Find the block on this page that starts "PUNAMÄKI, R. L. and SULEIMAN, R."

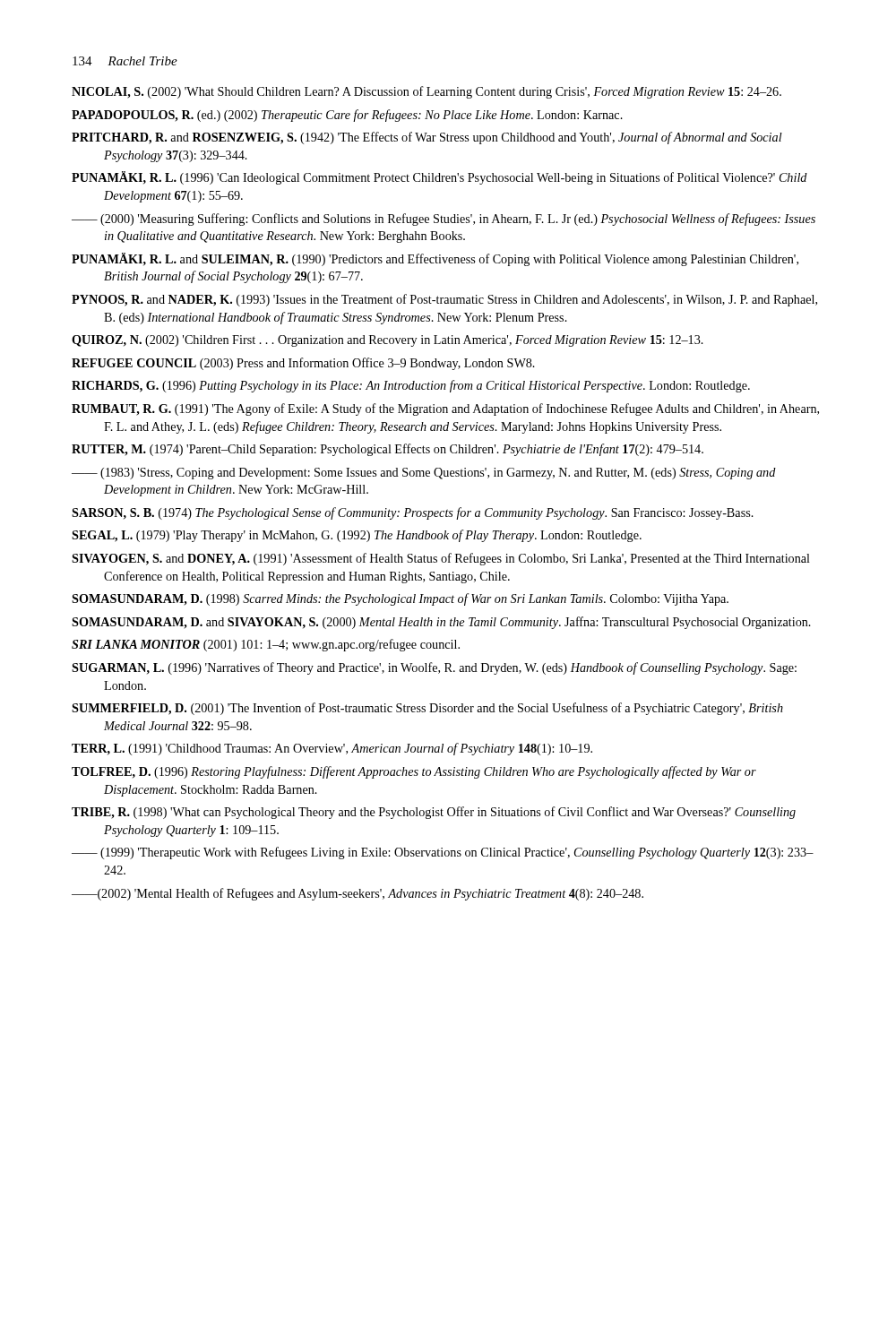[x=435, y=268]
